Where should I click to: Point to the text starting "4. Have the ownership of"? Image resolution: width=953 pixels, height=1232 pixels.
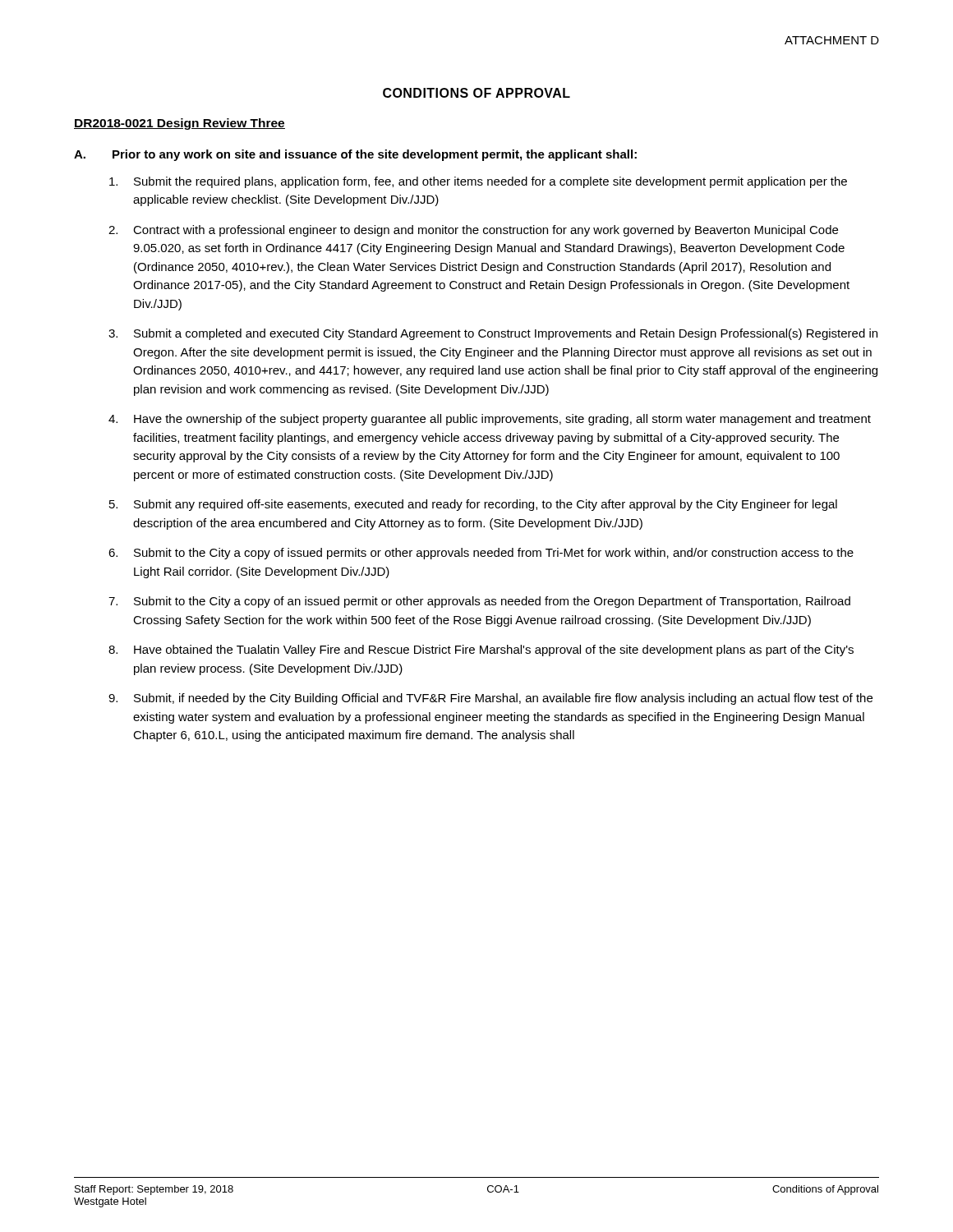point(494,447)
